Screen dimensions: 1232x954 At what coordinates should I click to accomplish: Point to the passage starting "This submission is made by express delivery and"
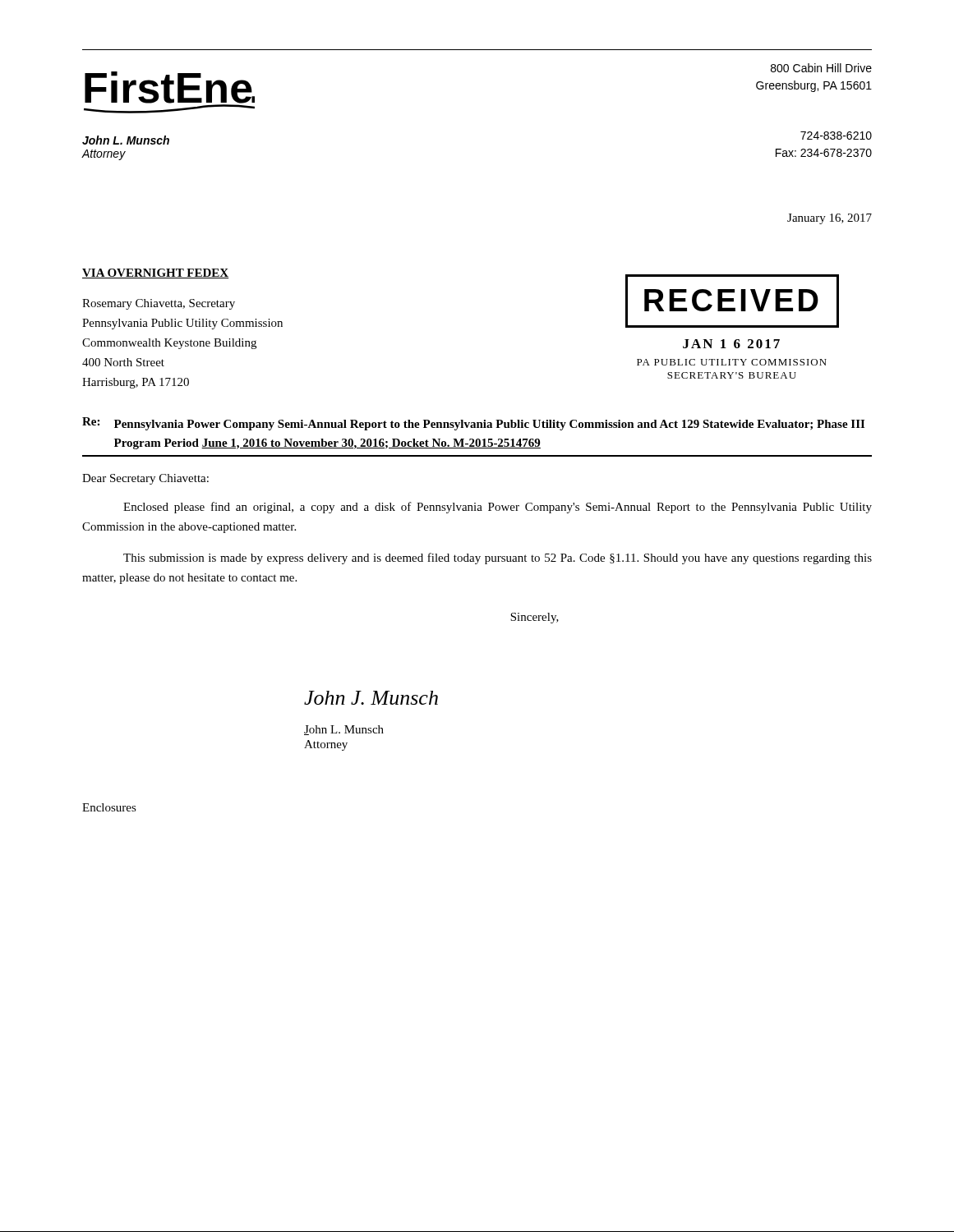pos(477,568)
